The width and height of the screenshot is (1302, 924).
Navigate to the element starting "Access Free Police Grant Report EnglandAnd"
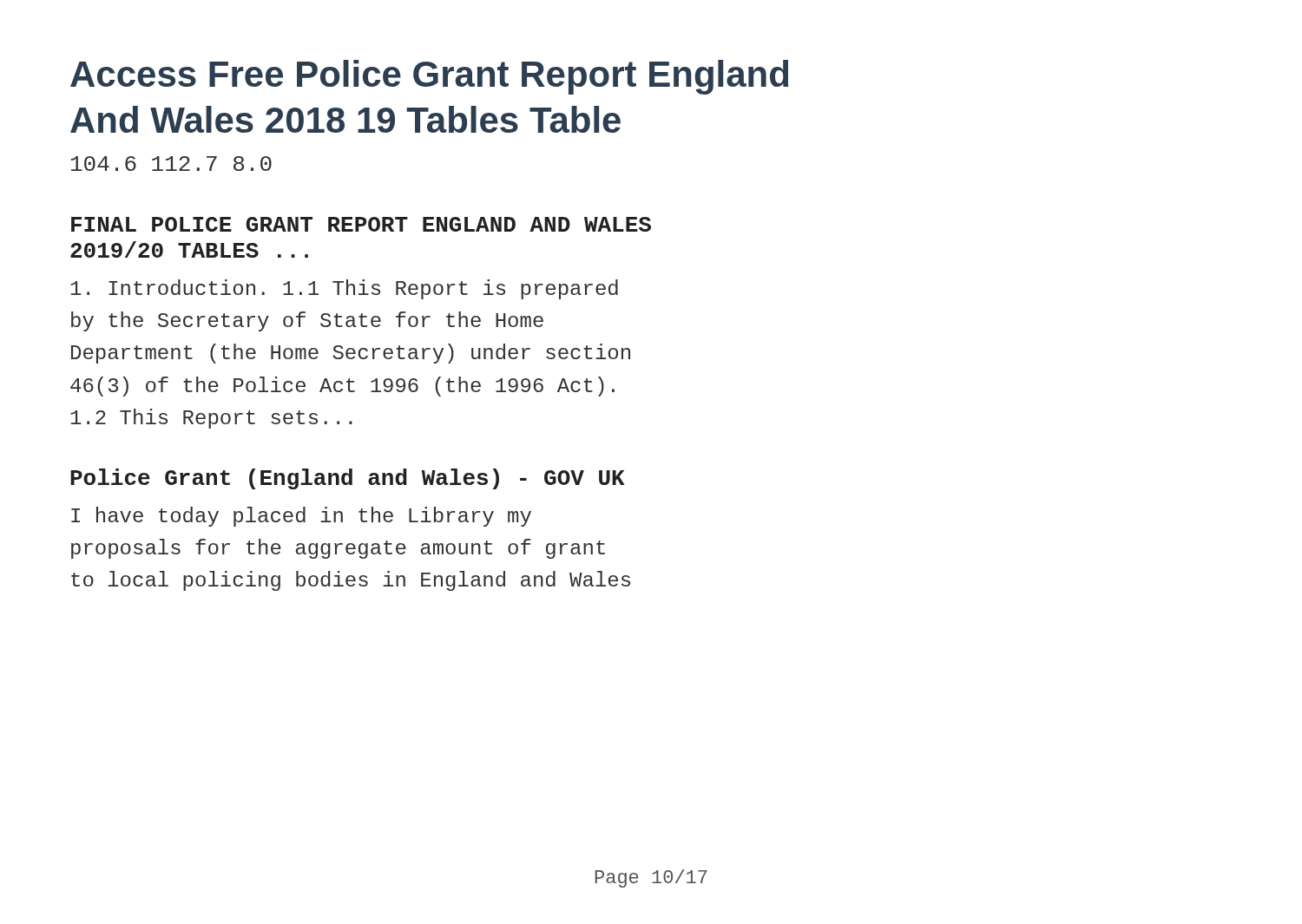pos(430,97)
